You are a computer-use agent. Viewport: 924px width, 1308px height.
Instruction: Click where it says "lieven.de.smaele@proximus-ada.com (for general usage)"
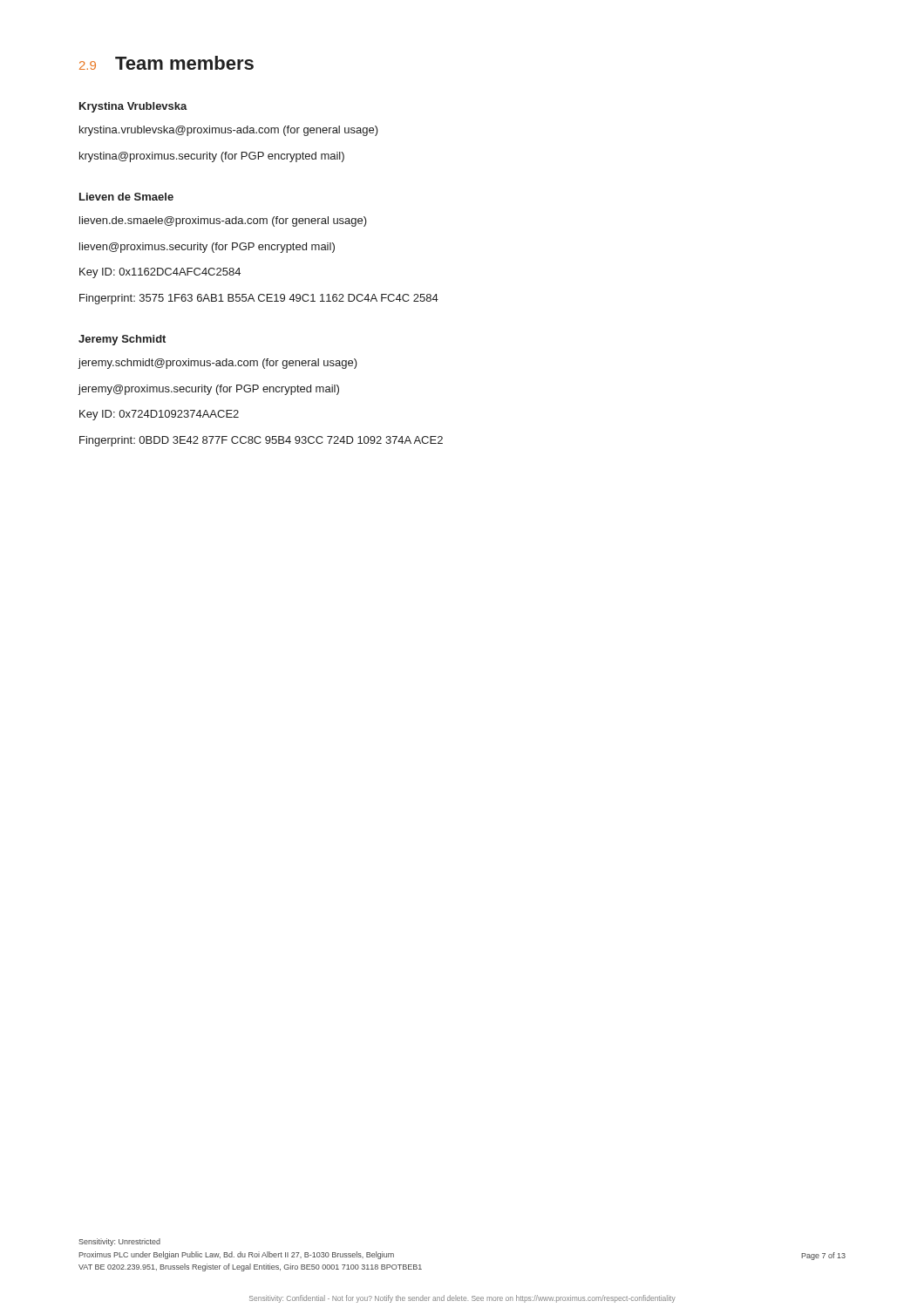click(x=223, y=220)
